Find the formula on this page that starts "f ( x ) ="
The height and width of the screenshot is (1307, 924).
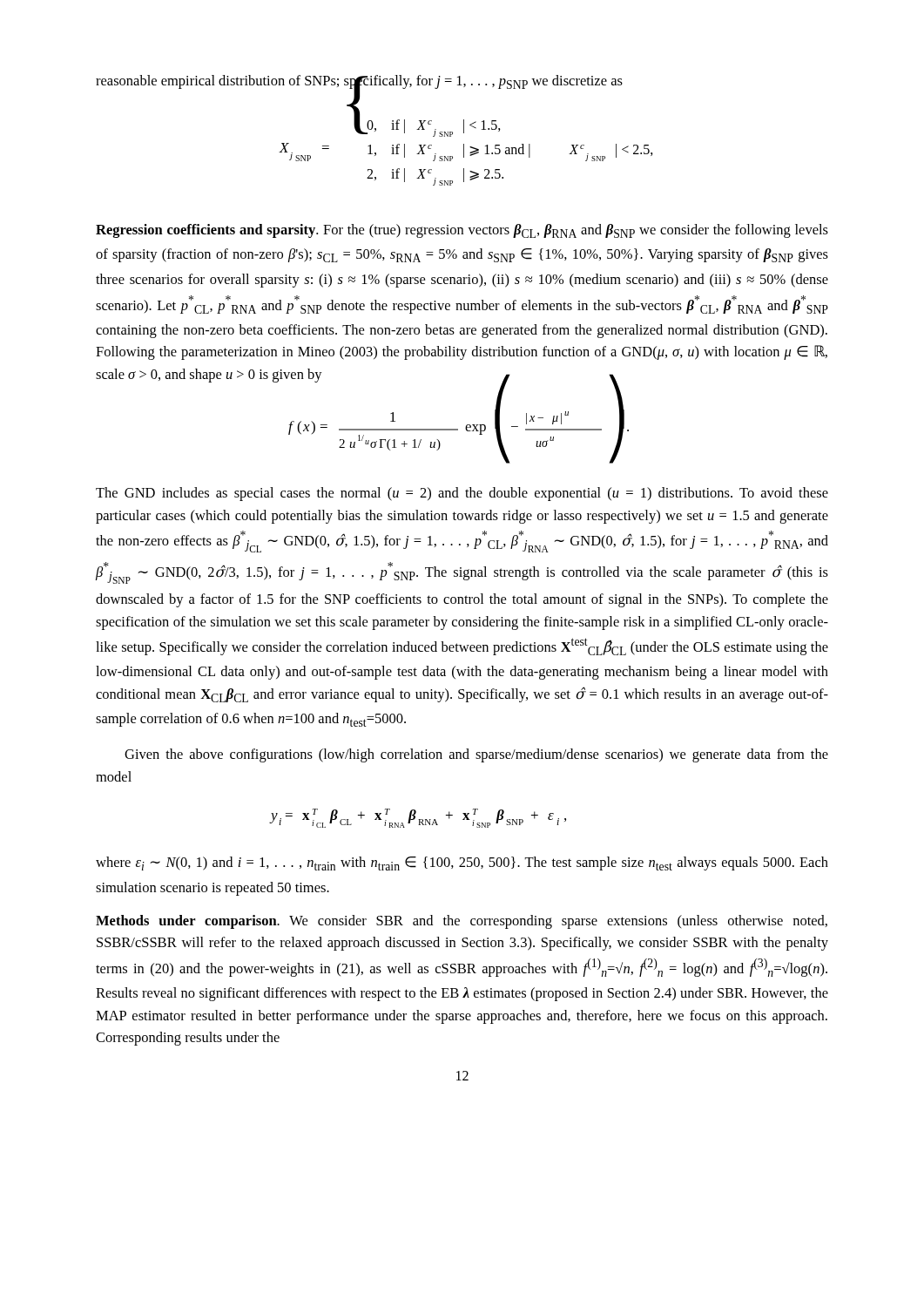pyautogui.click(x=462, y=430)
